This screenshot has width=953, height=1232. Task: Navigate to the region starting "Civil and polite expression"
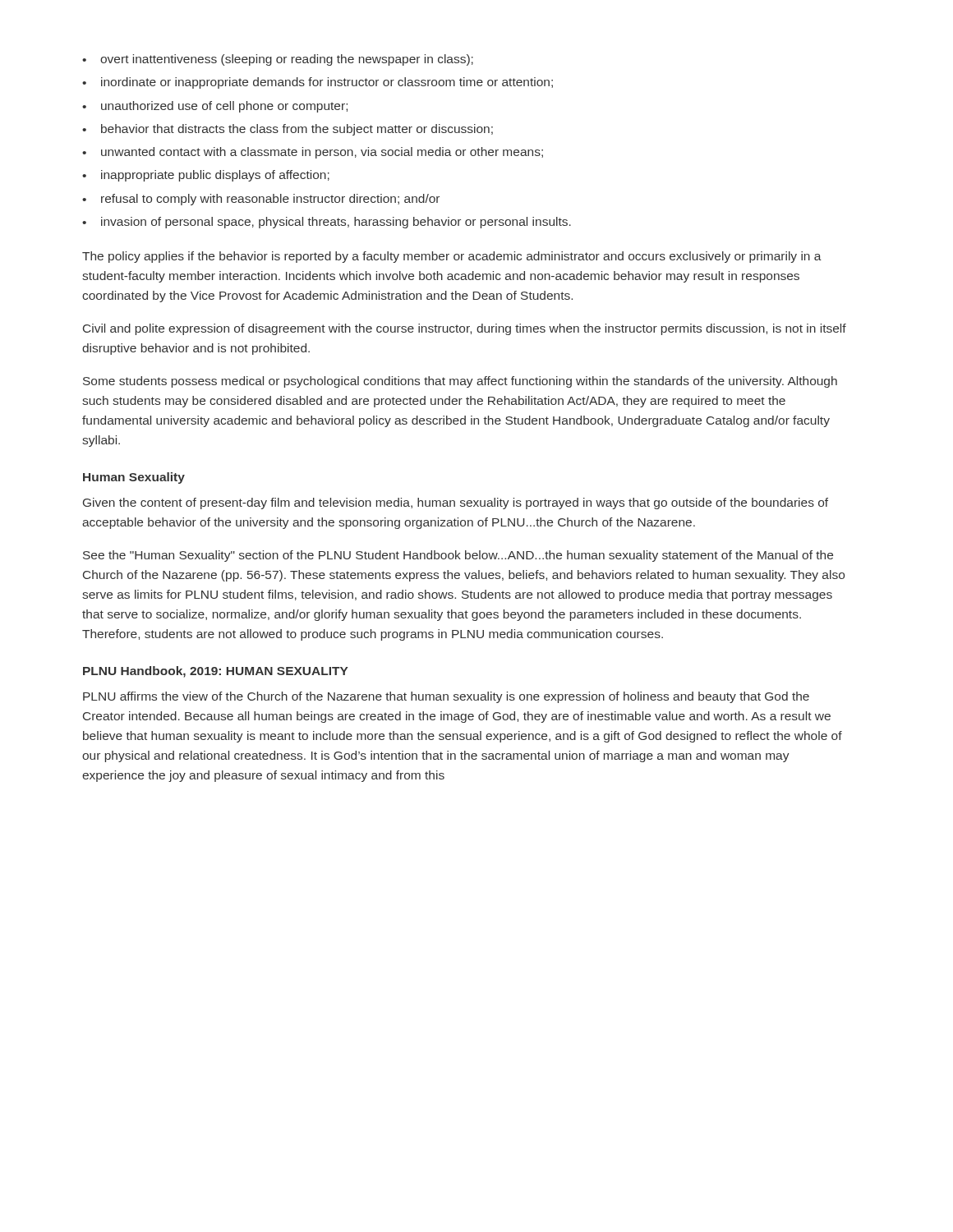click(x=464, y=338)
